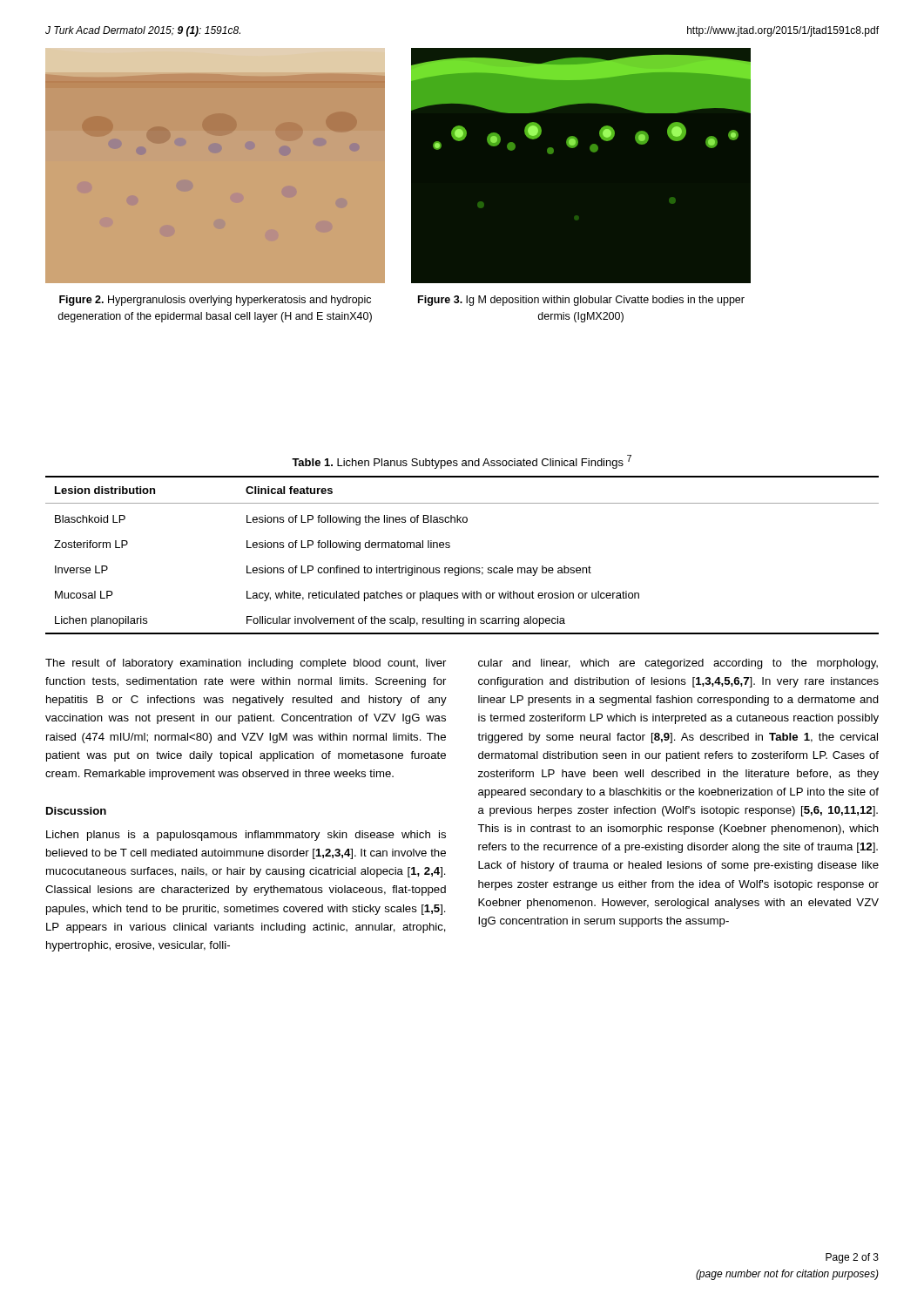Point to the text starting "The result of laboratory examination including complete"
The height and width of the screenshot is (1307, 924).
[246, 718]
